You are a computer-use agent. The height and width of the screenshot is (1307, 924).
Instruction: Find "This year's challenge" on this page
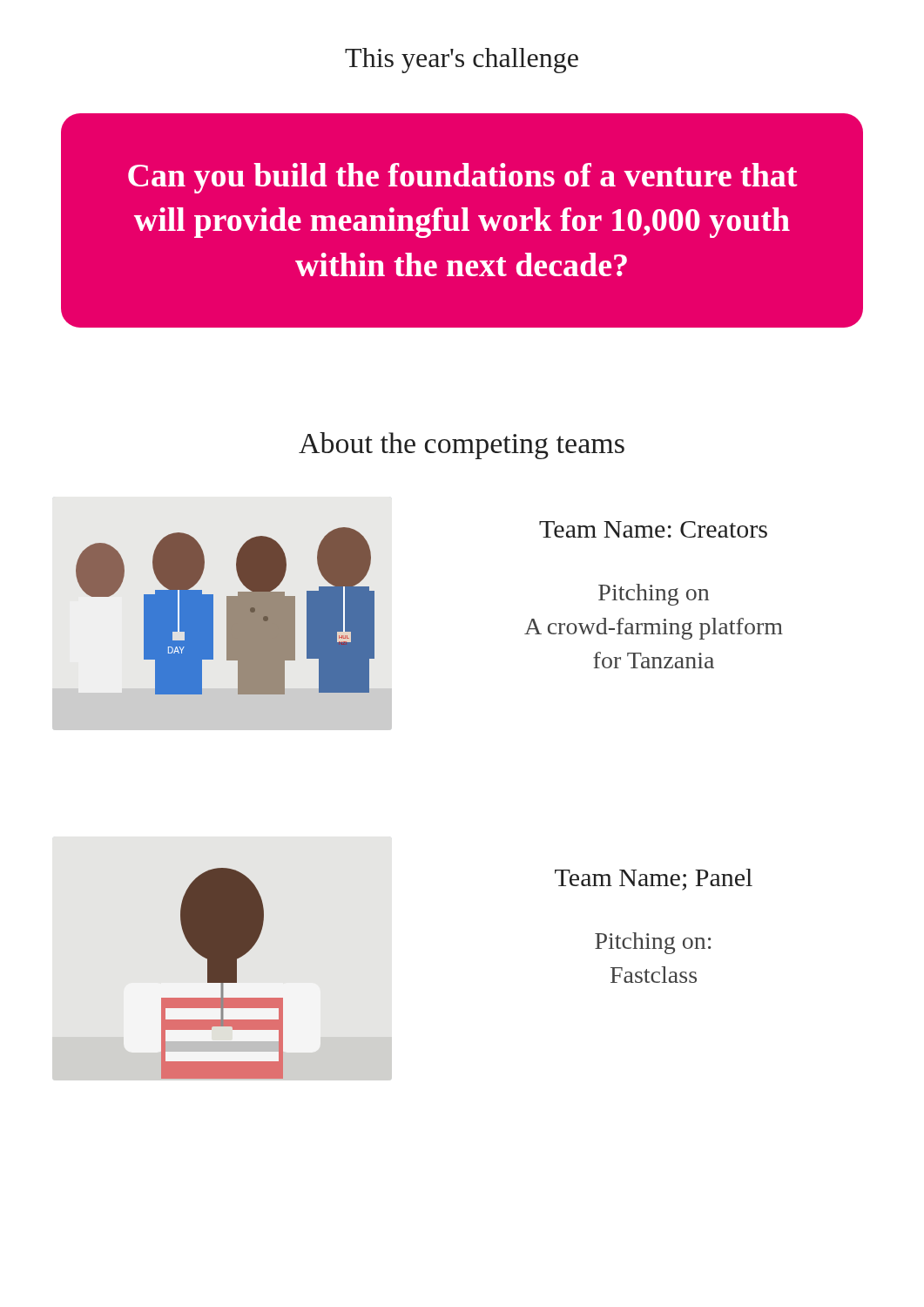(x=462, y=58)
